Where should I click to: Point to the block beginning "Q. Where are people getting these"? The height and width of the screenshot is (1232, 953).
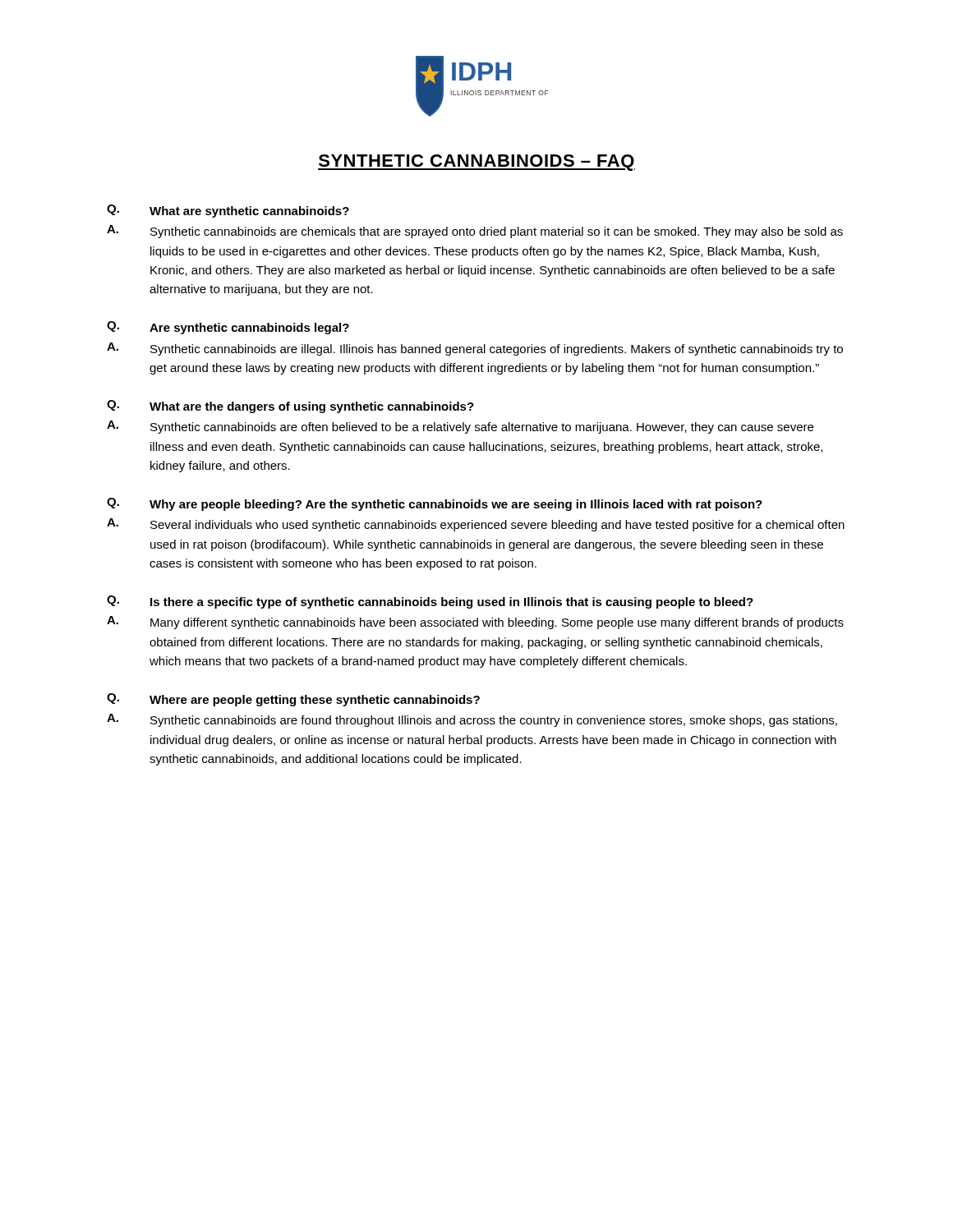coord(294,699)
